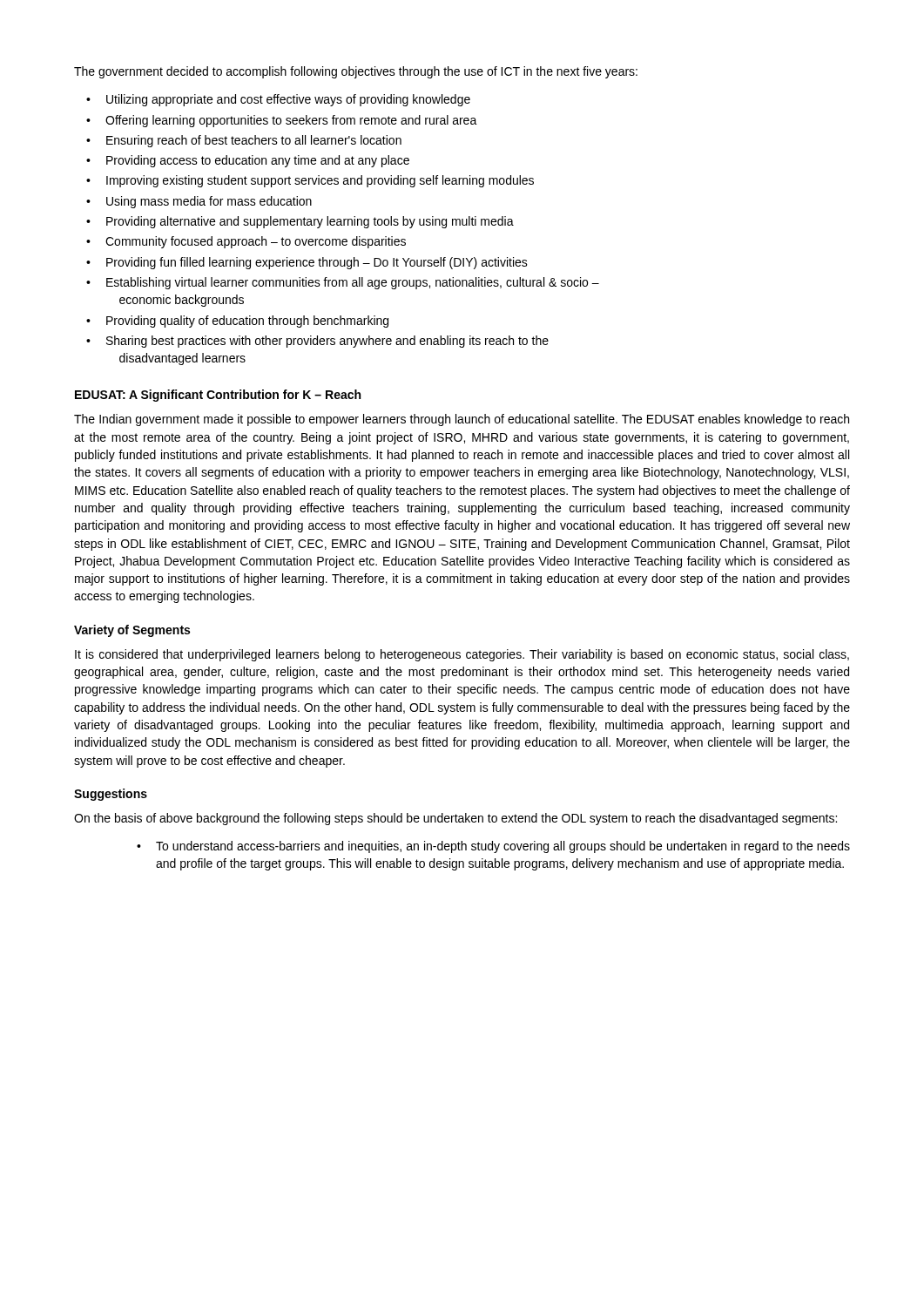Find the list item that says "Ensuring reach of best teachers to all"
Viewport: 924px width, 1307px height.
tap(254, 140)
